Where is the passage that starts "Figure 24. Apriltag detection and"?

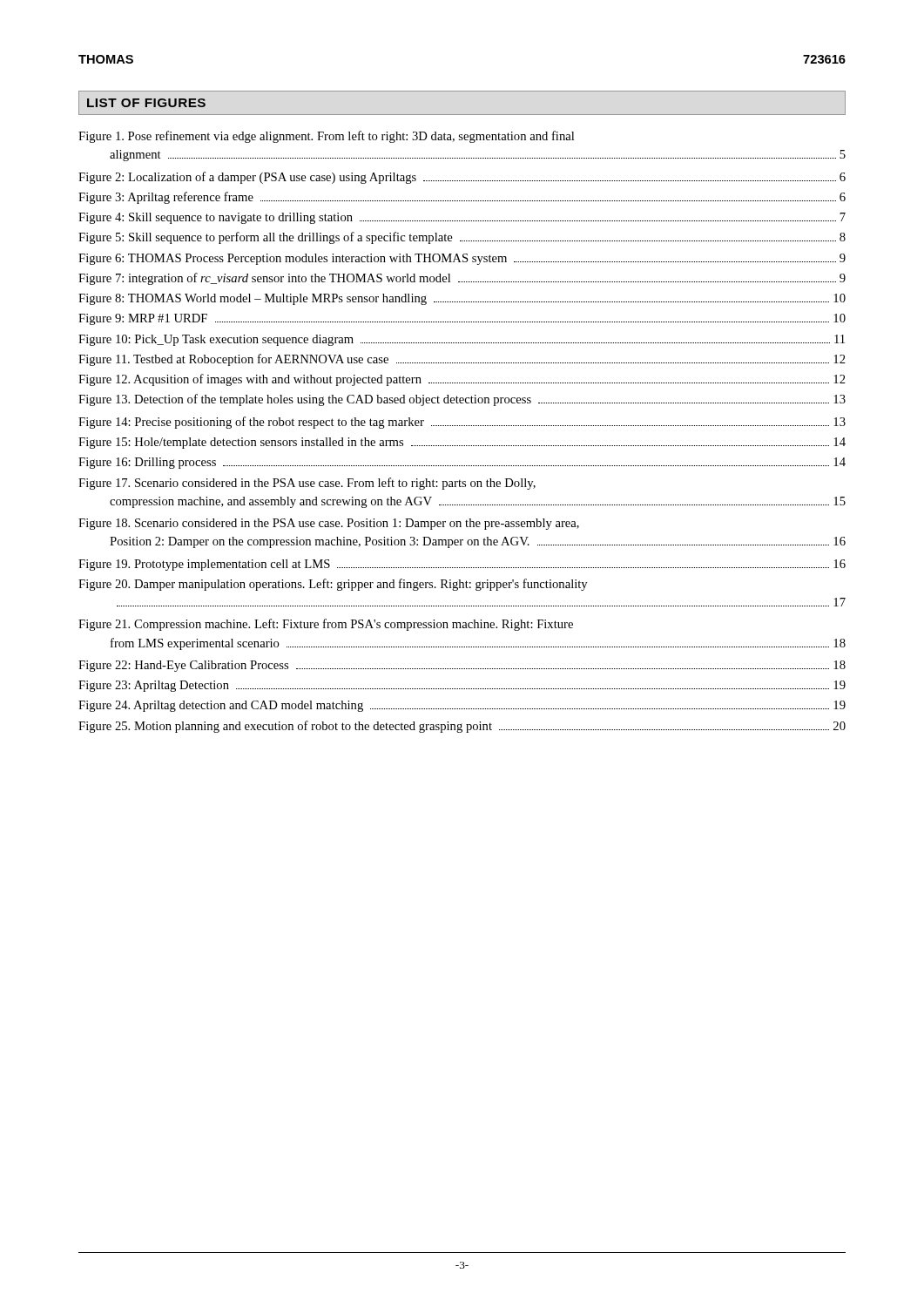pyautogui.click(x=462, y=706)
